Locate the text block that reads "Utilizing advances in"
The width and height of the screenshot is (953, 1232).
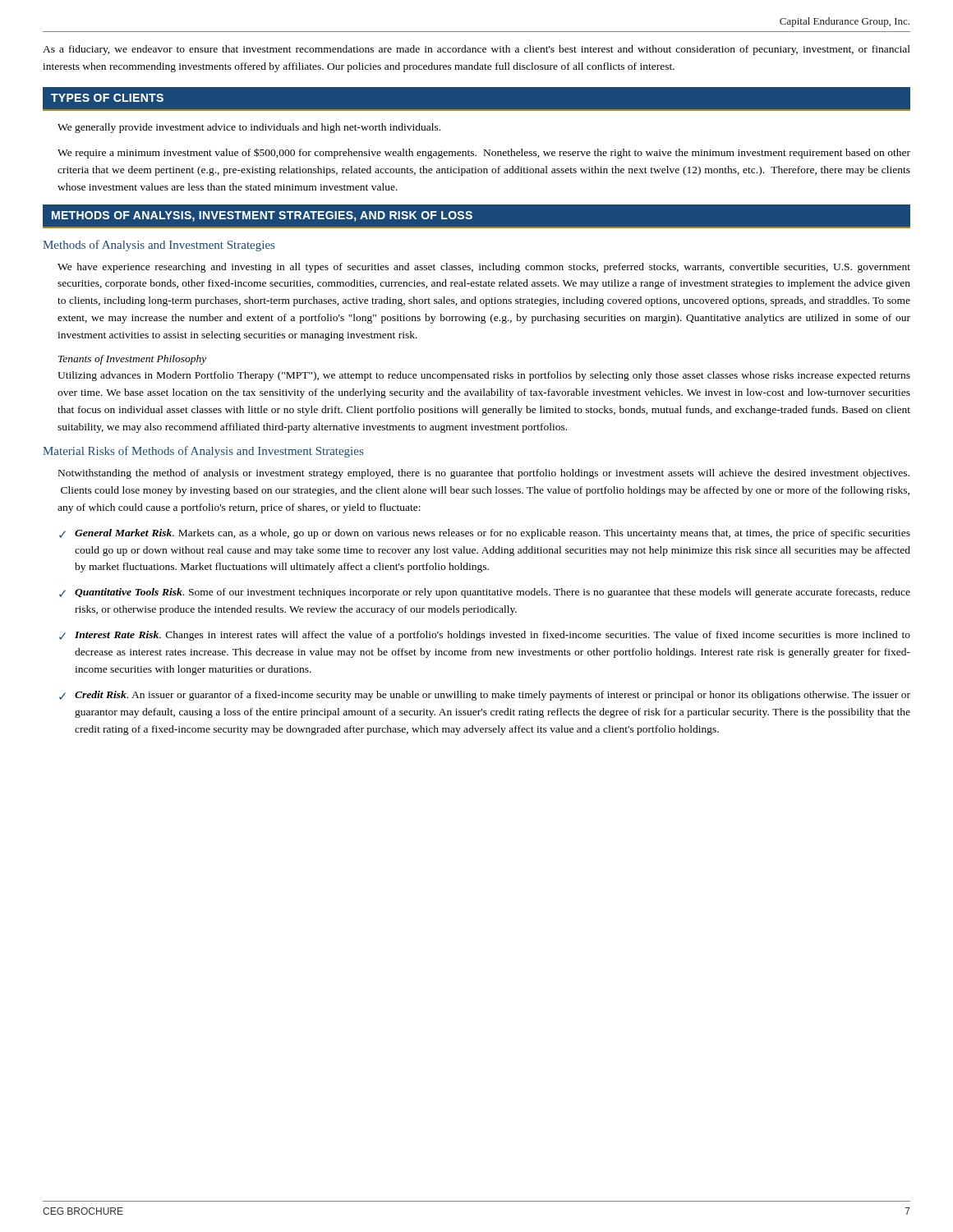tap(484, 401)
